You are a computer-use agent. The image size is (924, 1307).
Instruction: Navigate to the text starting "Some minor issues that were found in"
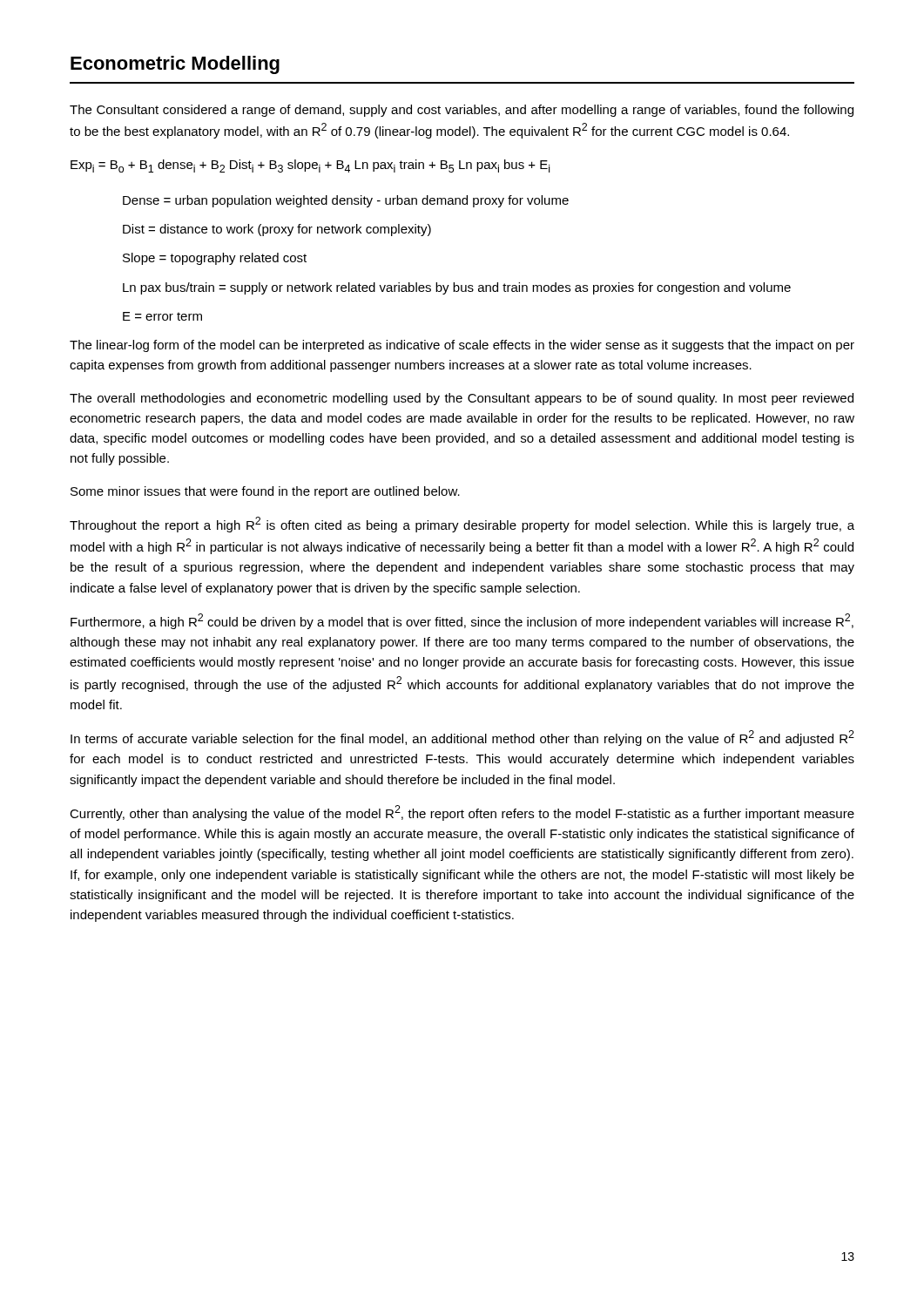462,491
